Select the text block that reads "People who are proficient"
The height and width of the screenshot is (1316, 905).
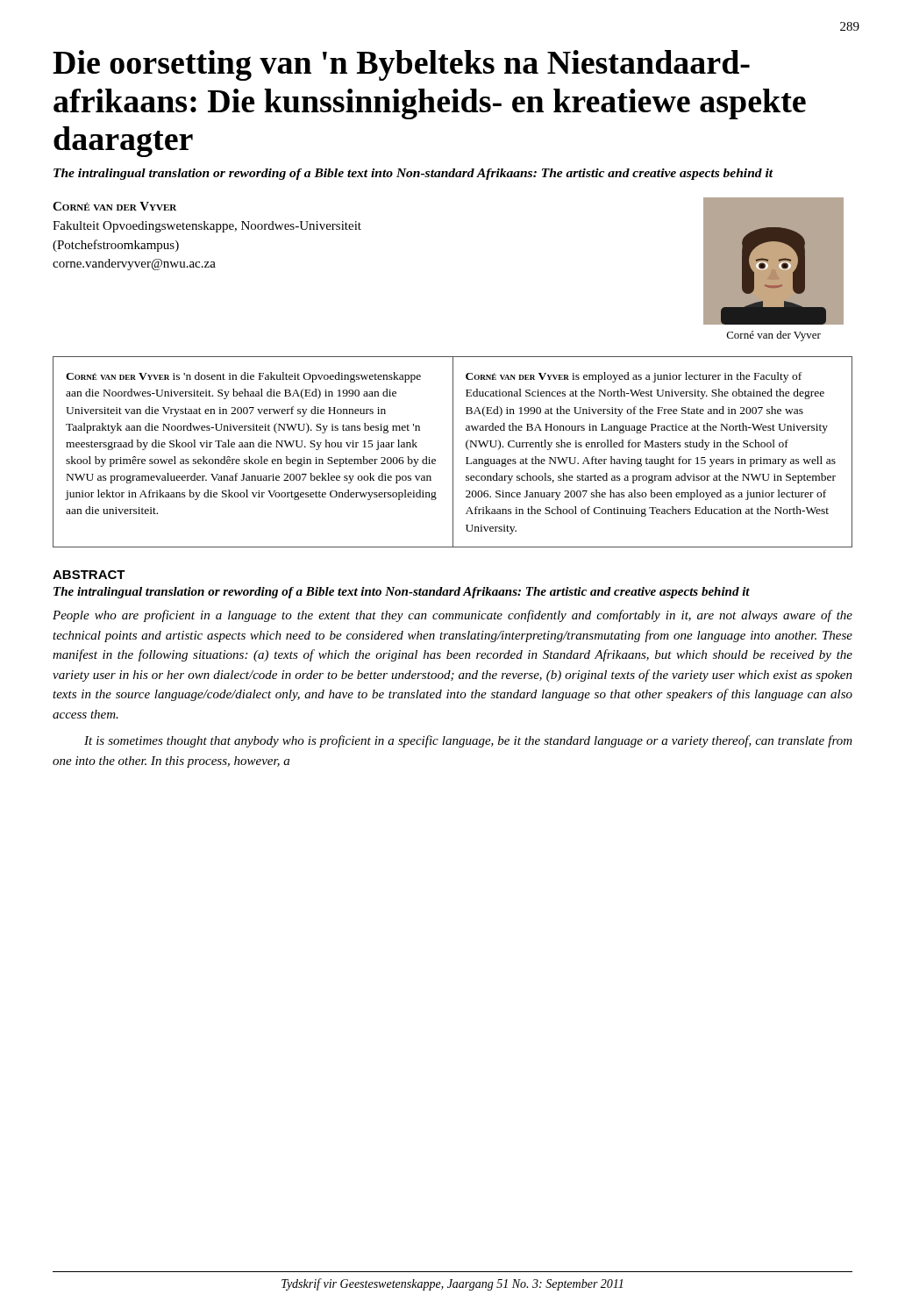452,665
